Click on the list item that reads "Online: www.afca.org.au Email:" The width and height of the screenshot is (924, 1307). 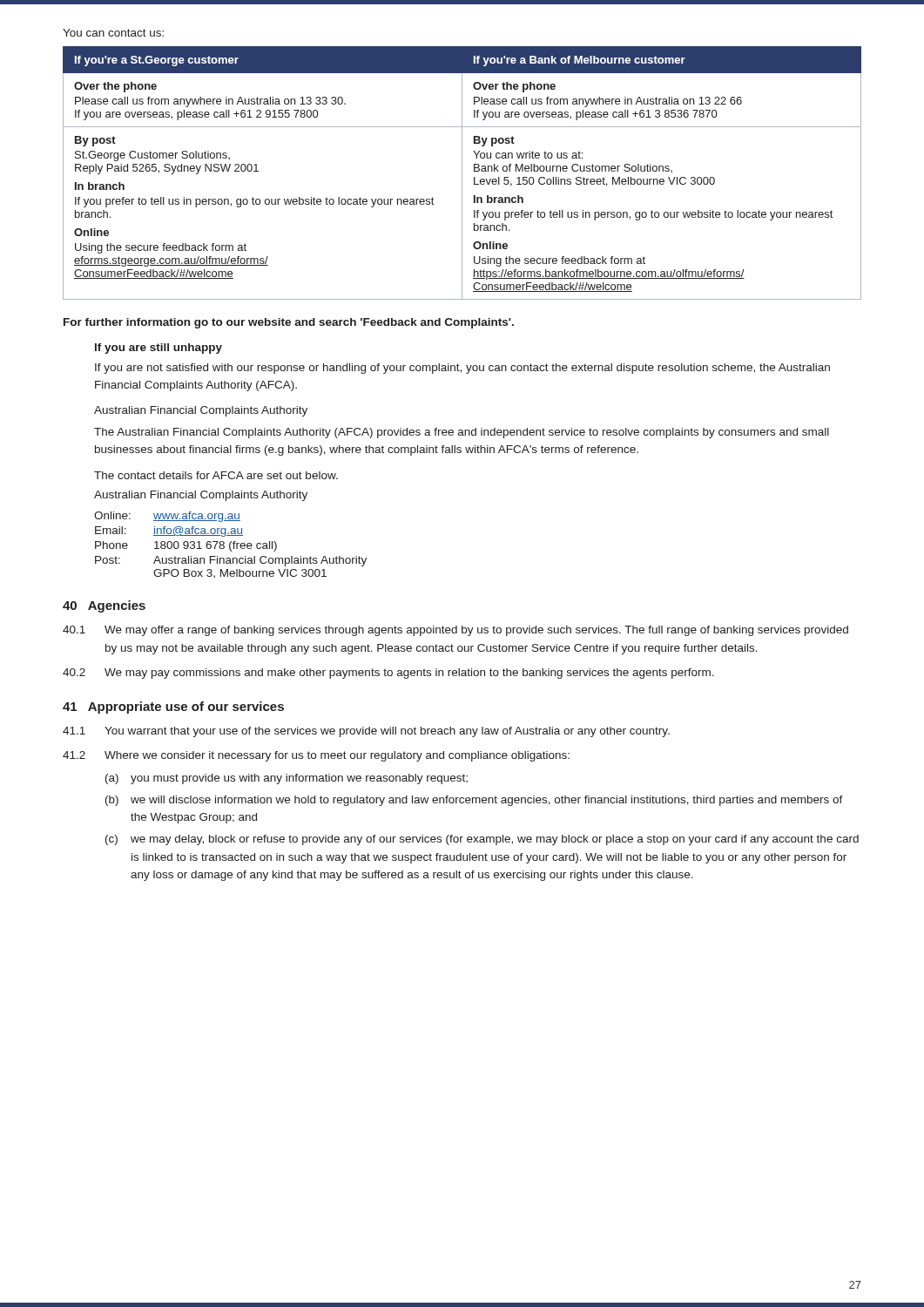(230, 544)
